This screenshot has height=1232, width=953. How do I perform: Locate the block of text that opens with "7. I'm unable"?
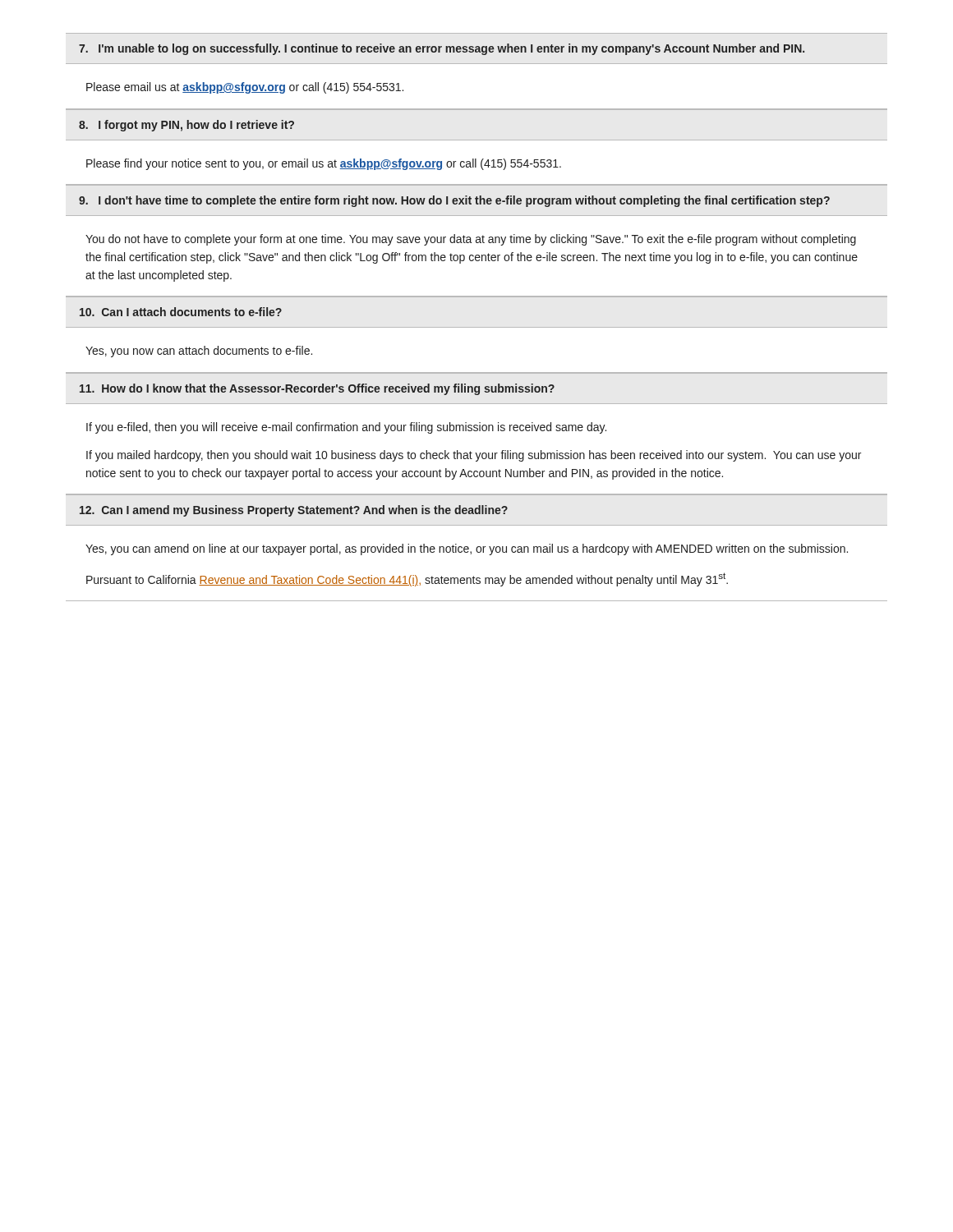coord(442,48)
